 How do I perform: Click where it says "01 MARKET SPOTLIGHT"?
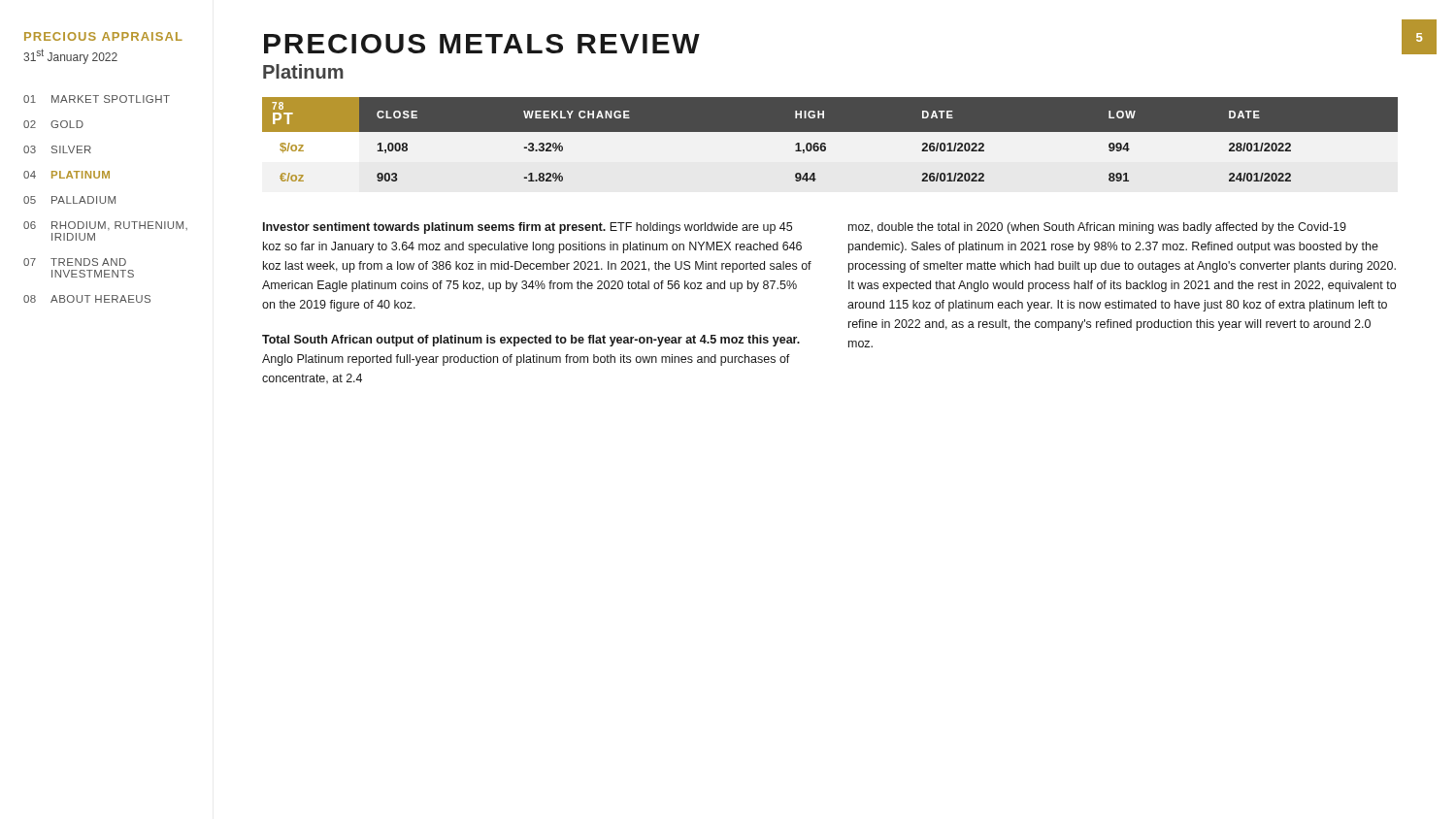pos(97,99)
